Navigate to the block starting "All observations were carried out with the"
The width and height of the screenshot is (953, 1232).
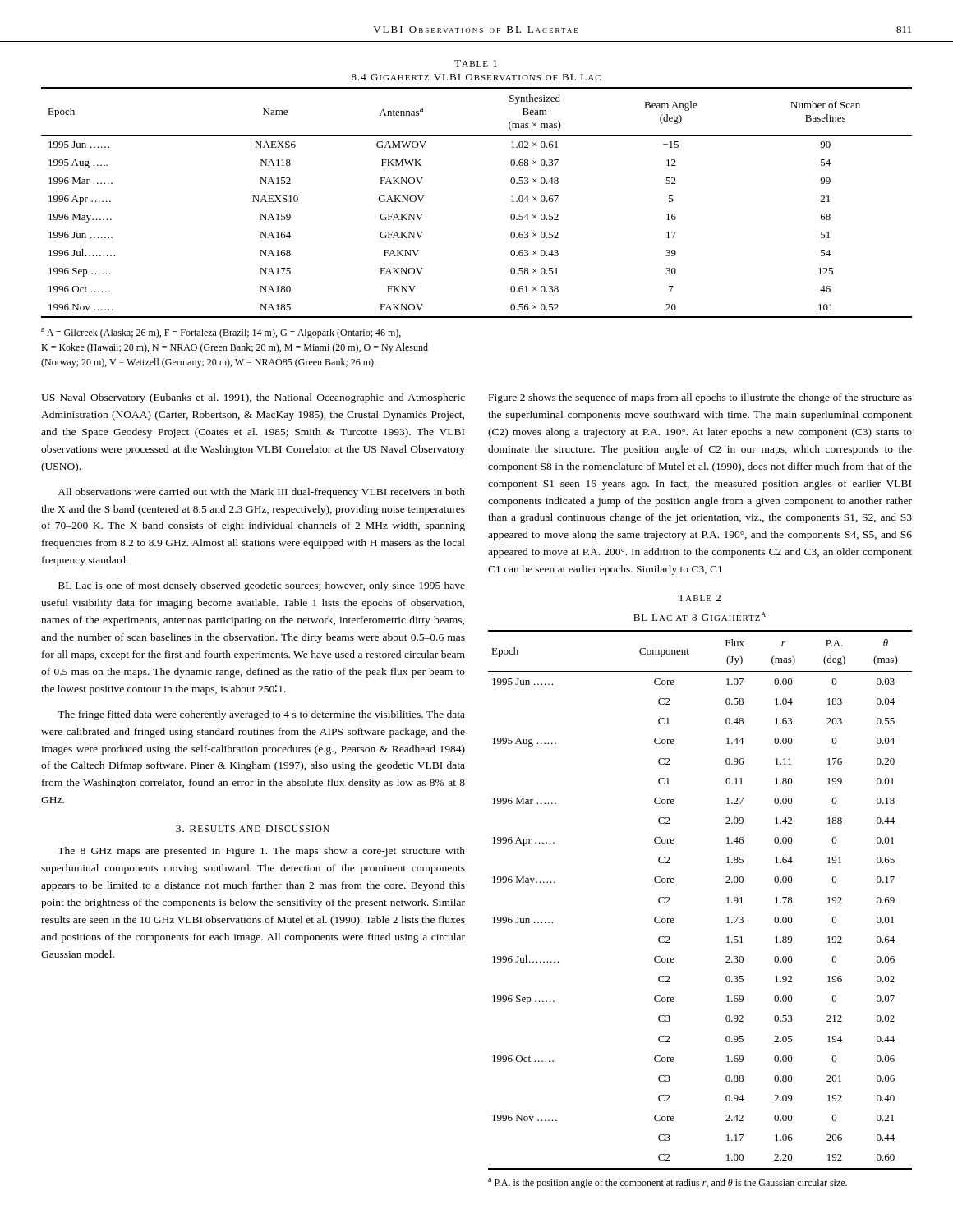[253, 526]
